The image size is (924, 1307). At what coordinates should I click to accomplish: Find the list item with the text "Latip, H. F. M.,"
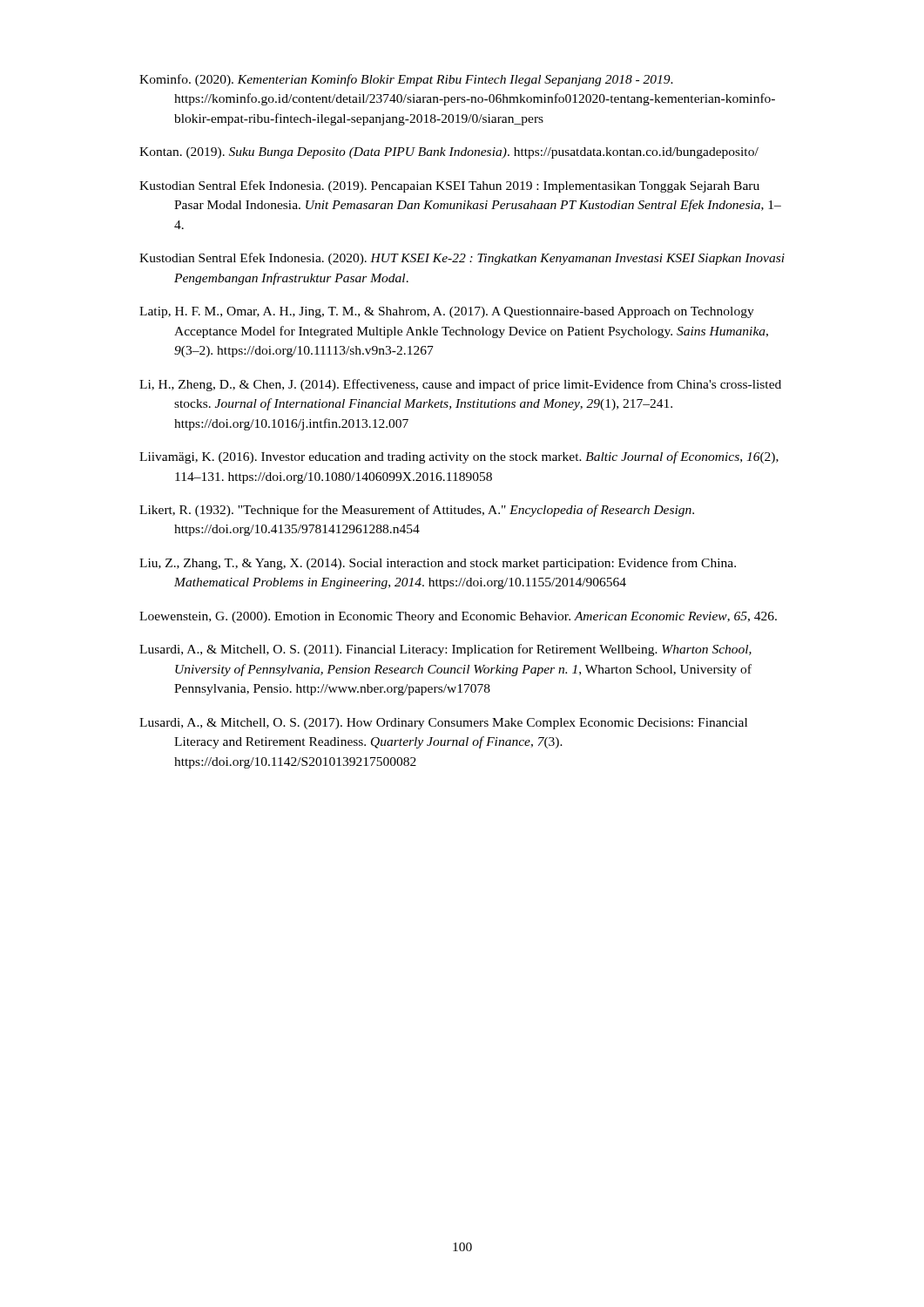pyautogui.click(x=454, y=330)
